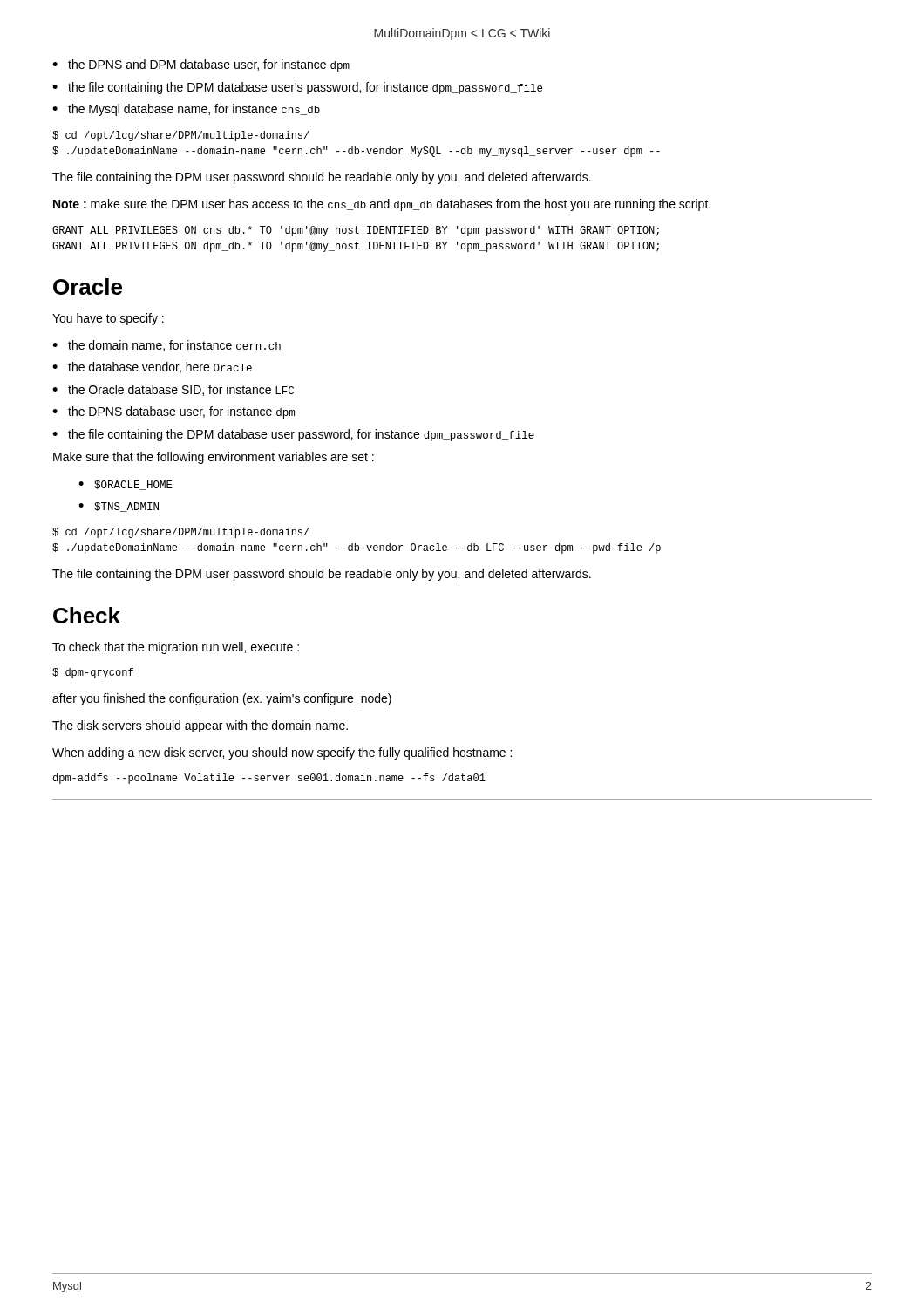Viewport: 924px width, 1308px height.
Task: Click on the text starting "To check that the migration run well,"
Action: click(176, 647)
